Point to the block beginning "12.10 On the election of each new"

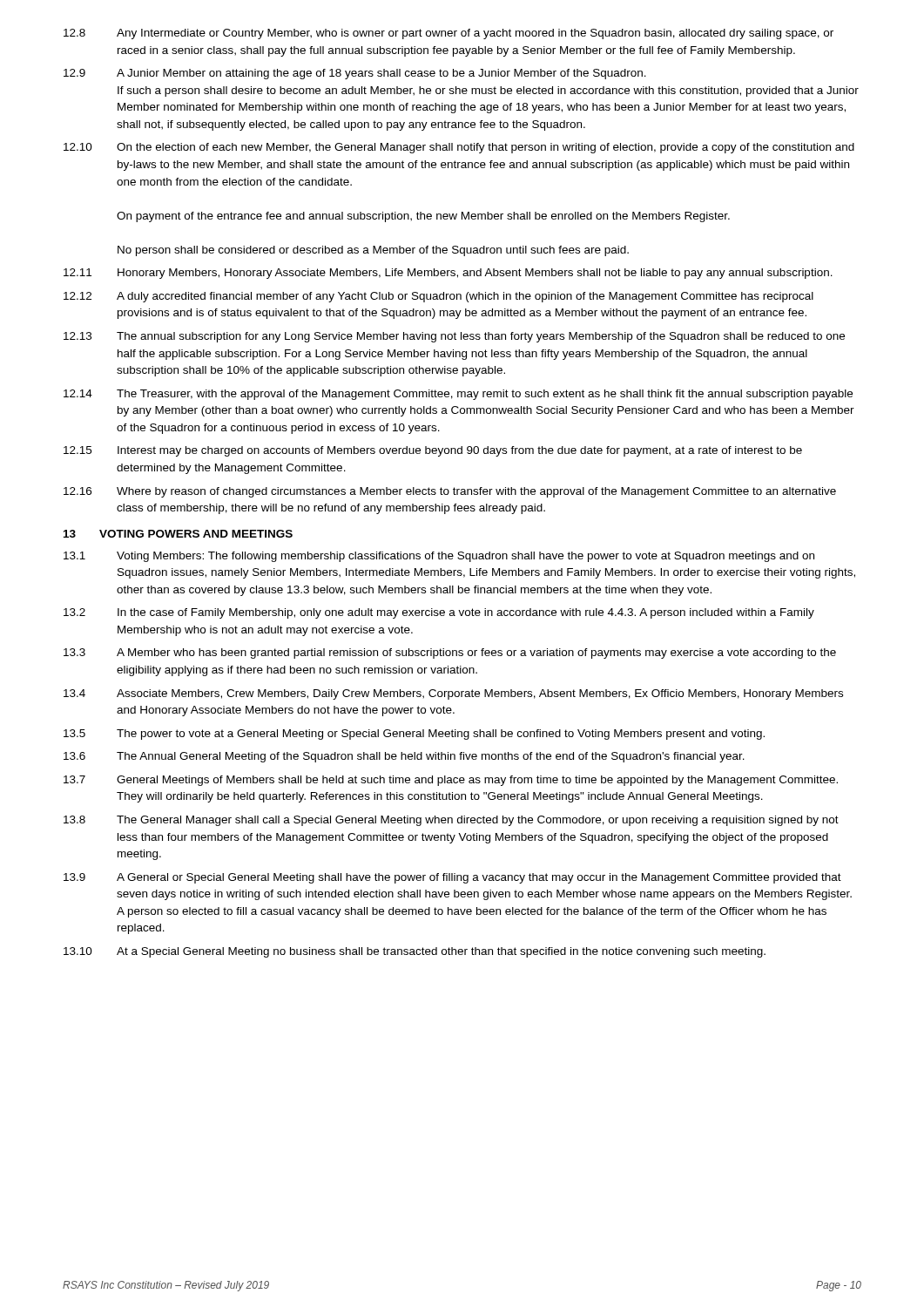tap(459, 148)
